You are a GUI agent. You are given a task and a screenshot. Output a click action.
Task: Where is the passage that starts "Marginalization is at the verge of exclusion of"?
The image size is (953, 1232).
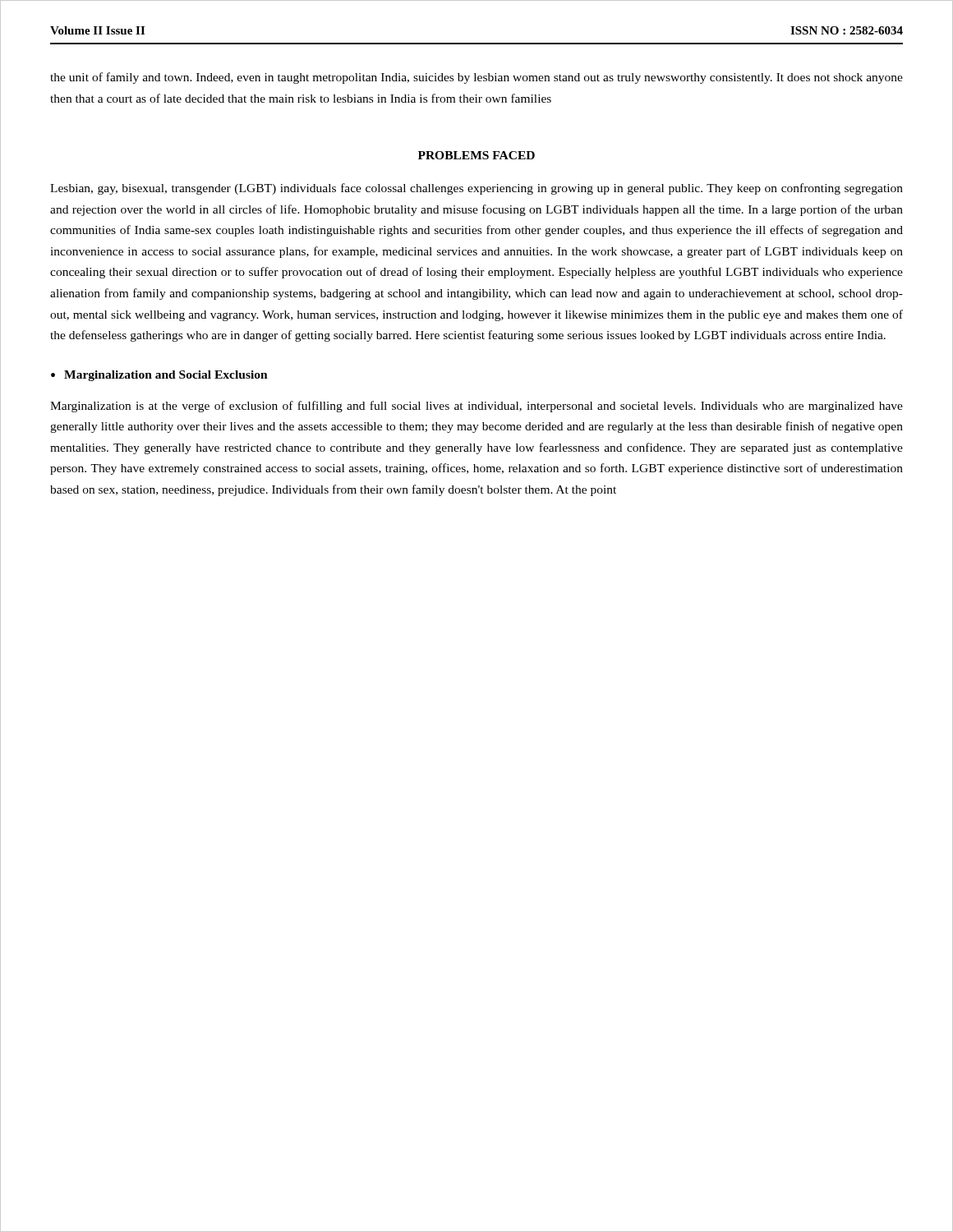(476, 447)
